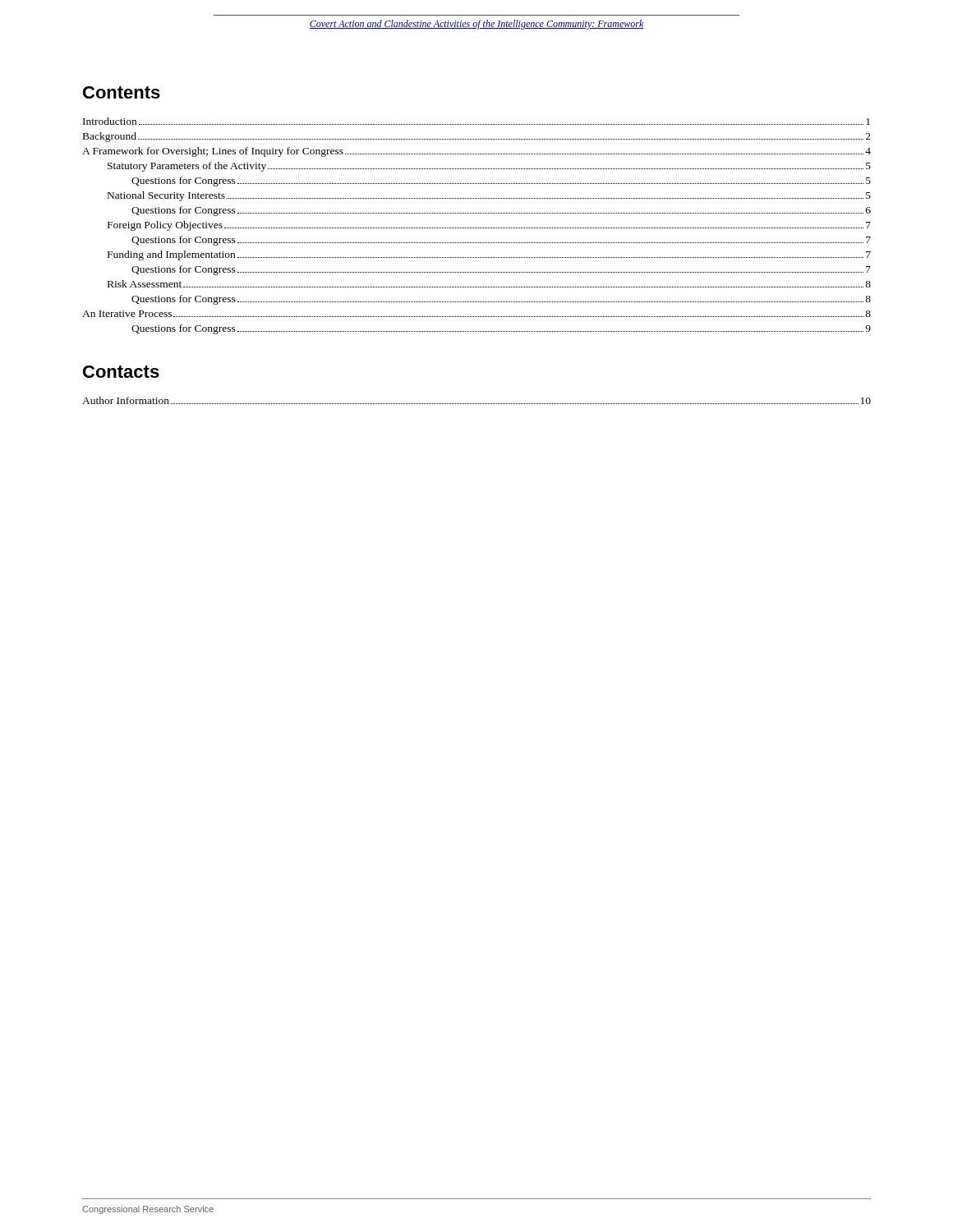Navigate to the element starting "Questions for Congress 6"
953x1232 pixels.
pyautogui.click(x=501, y=210)
